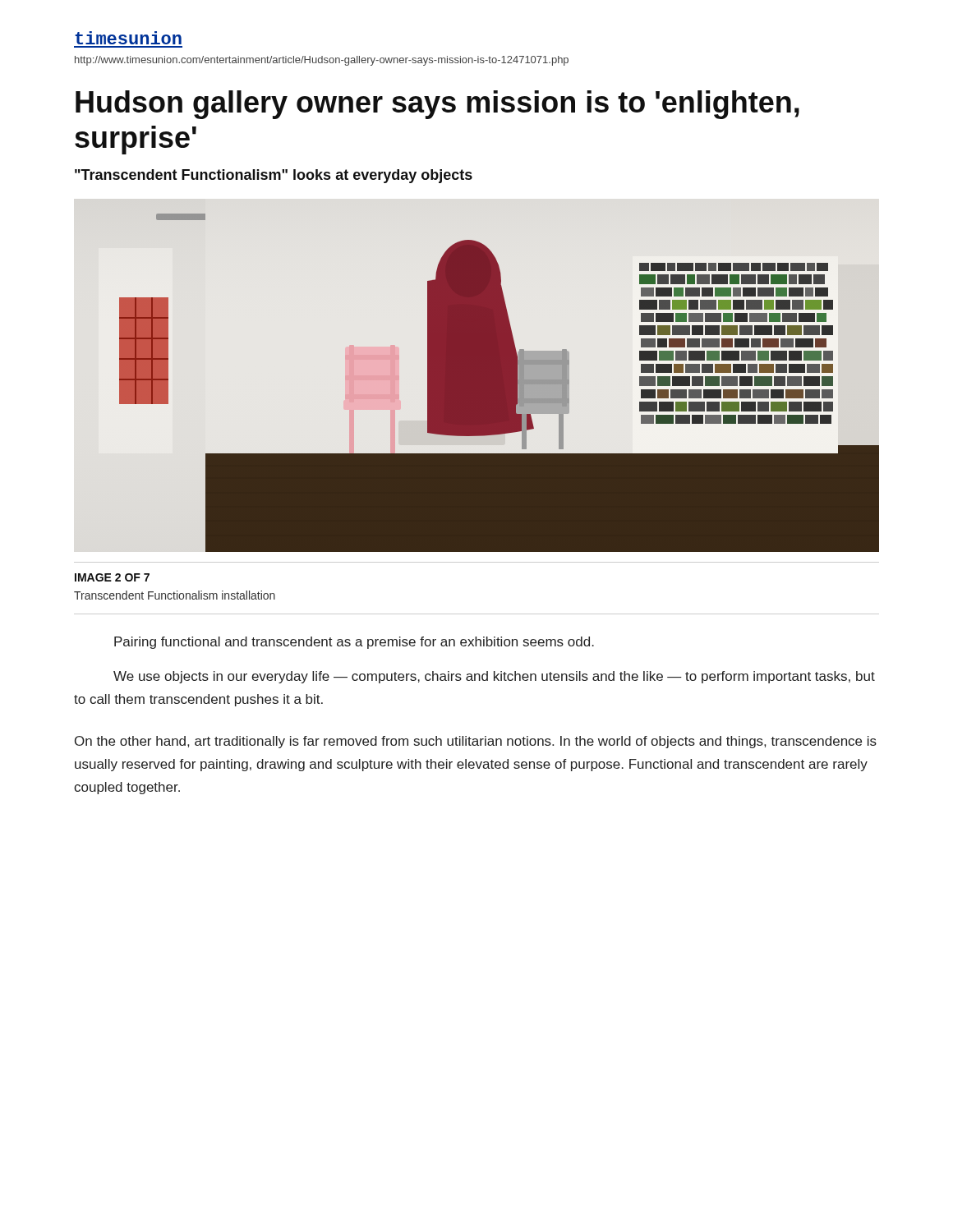Screen dimensions: 1232x953
Task: Point to the text block starting "Pairing functional and transcendent as"
Action: click(x=354, y=642)
